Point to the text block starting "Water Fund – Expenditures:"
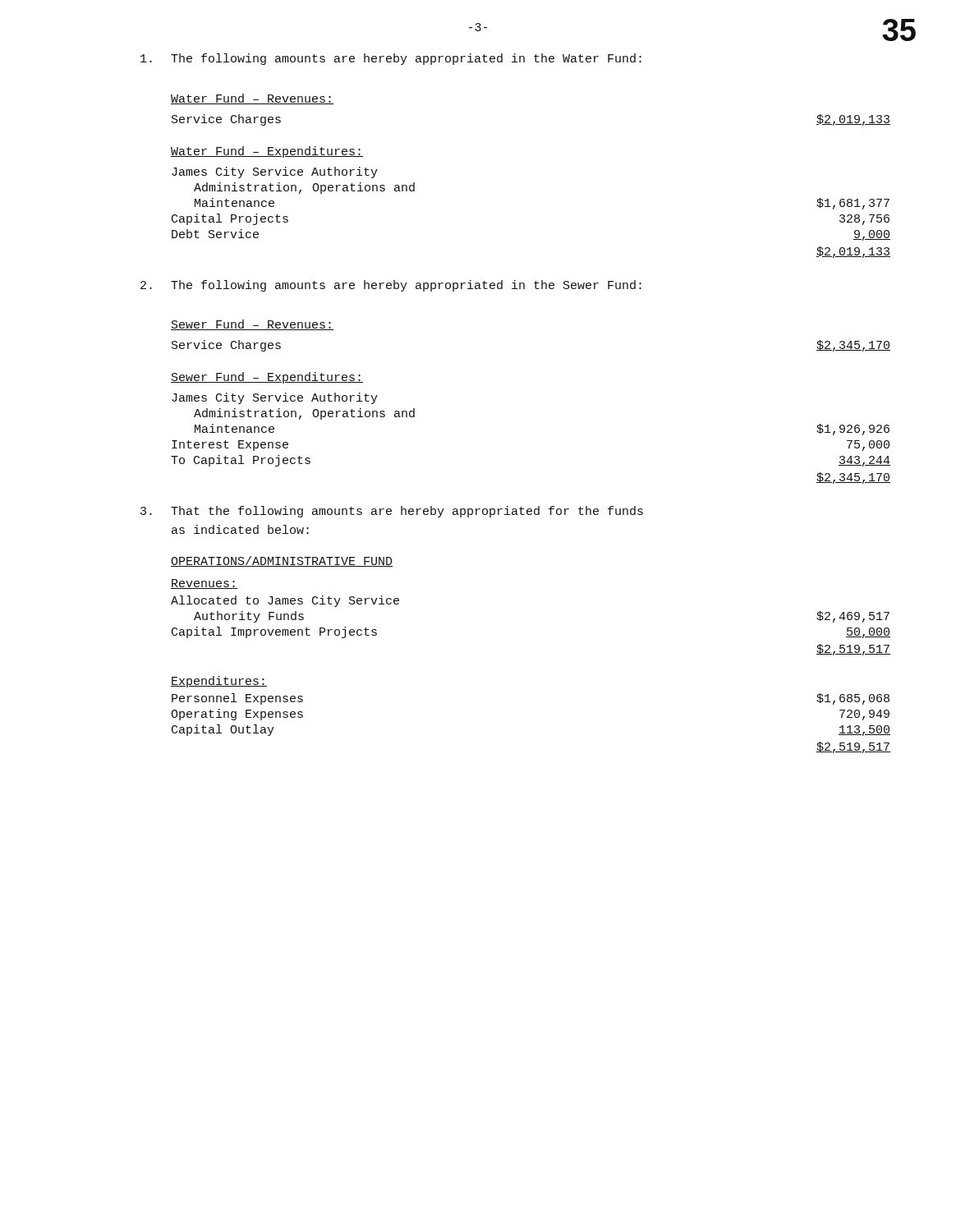The image size is (956, 1232). 267,152
